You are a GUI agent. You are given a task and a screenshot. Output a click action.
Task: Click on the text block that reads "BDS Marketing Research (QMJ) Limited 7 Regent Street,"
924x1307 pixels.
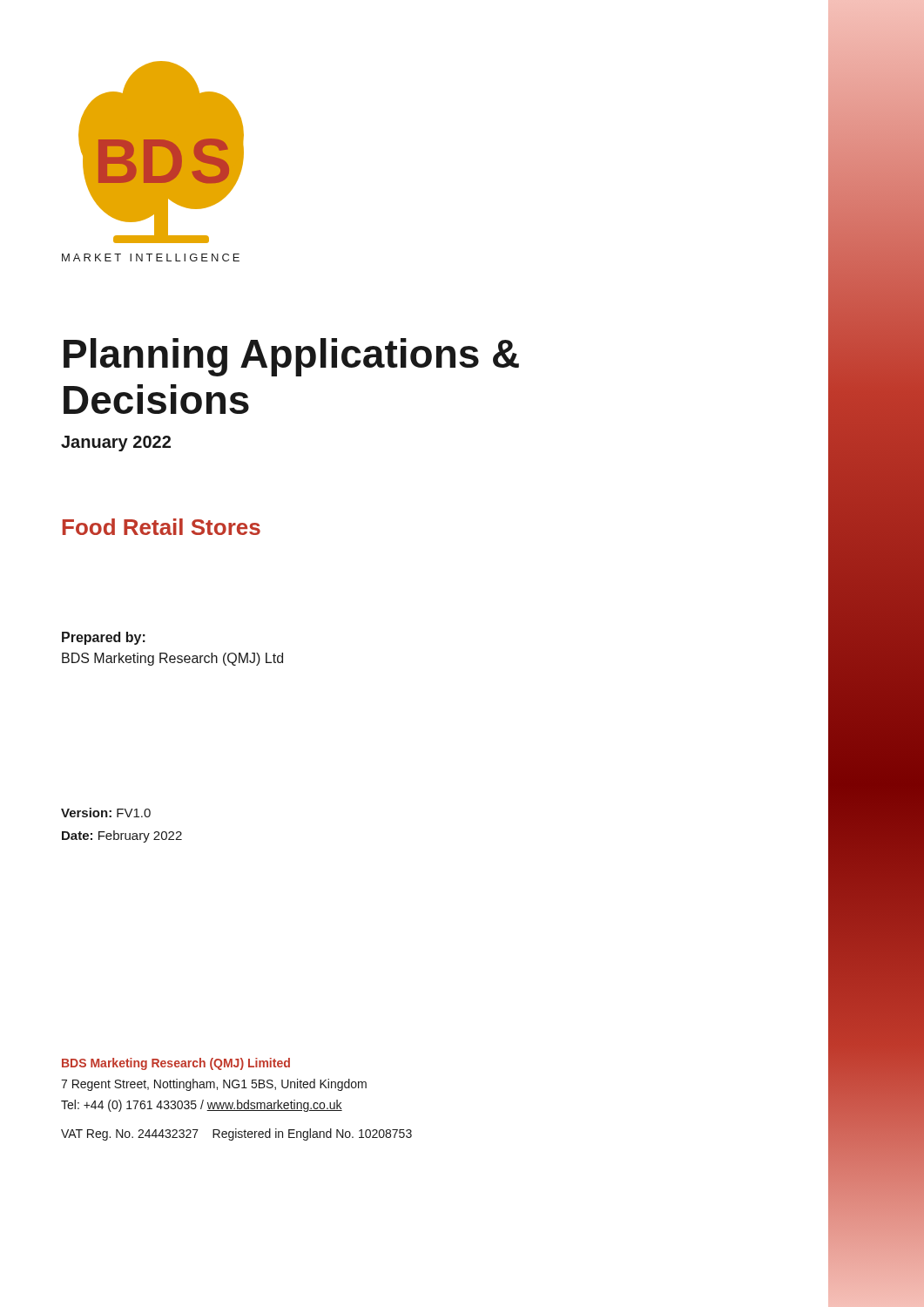point(176,1064)
